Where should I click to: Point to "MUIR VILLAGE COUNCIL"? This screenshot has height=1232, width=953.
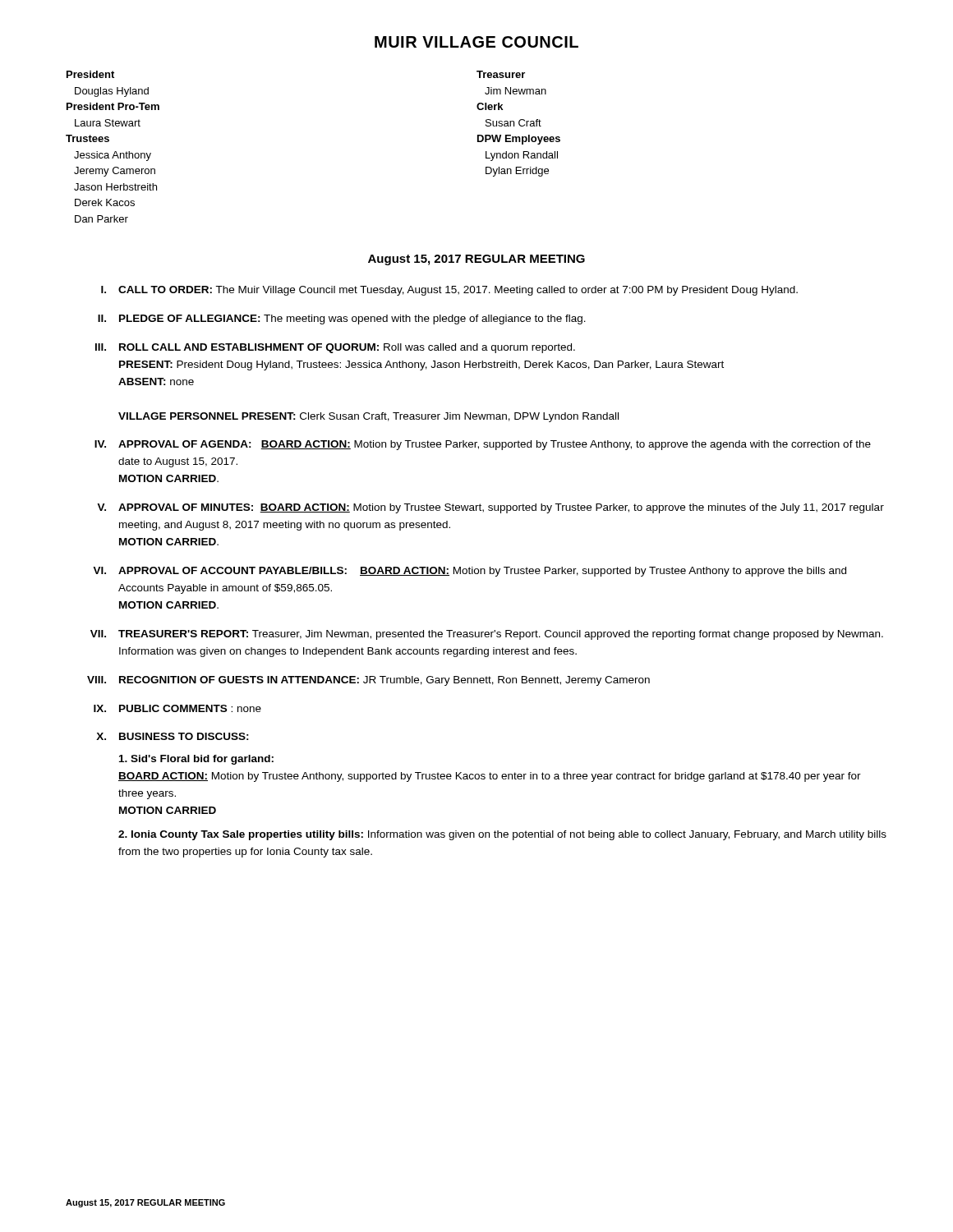[476, 42]
